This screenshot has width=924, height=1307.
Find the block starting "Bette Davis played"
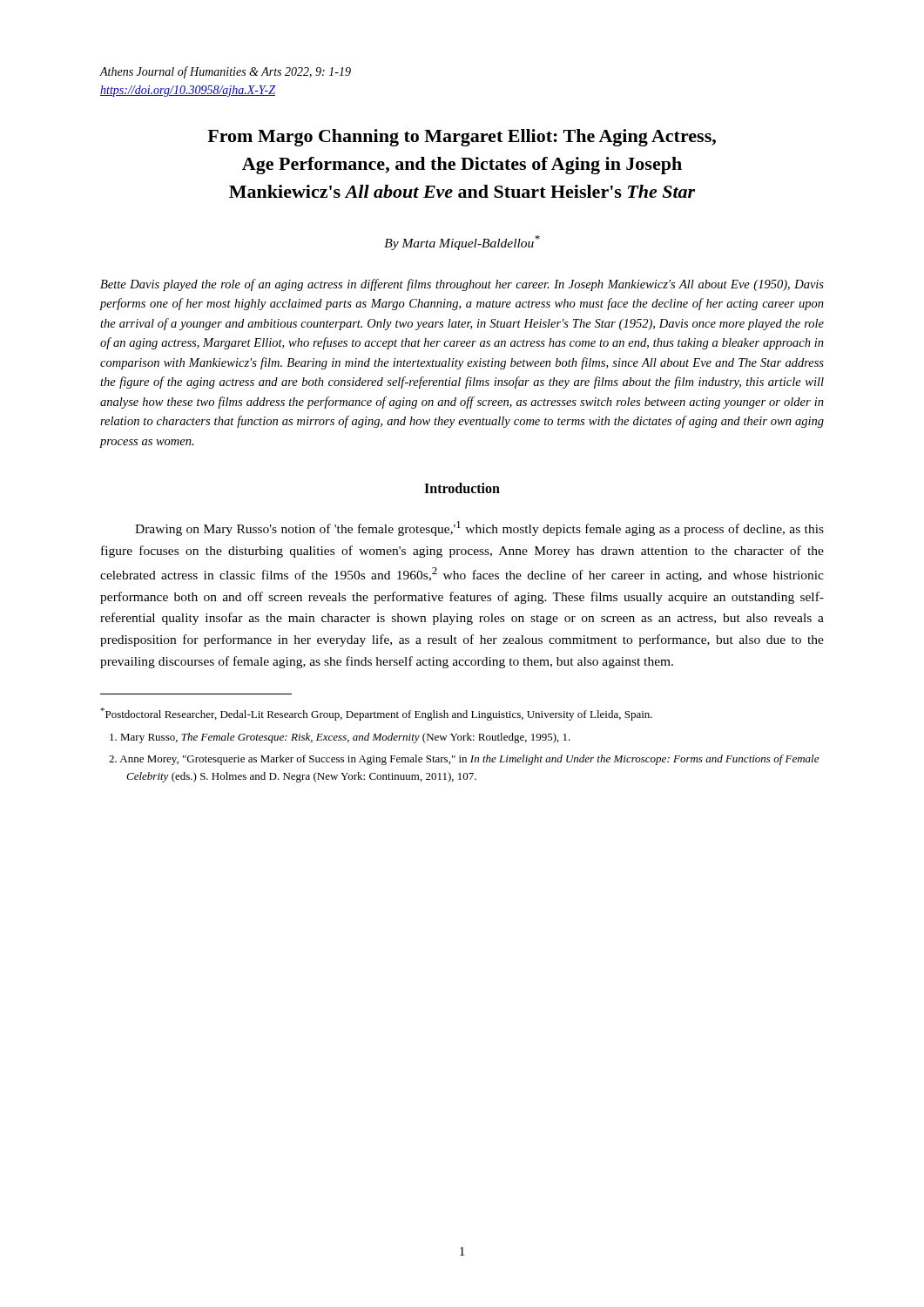(x=462, y=362)
